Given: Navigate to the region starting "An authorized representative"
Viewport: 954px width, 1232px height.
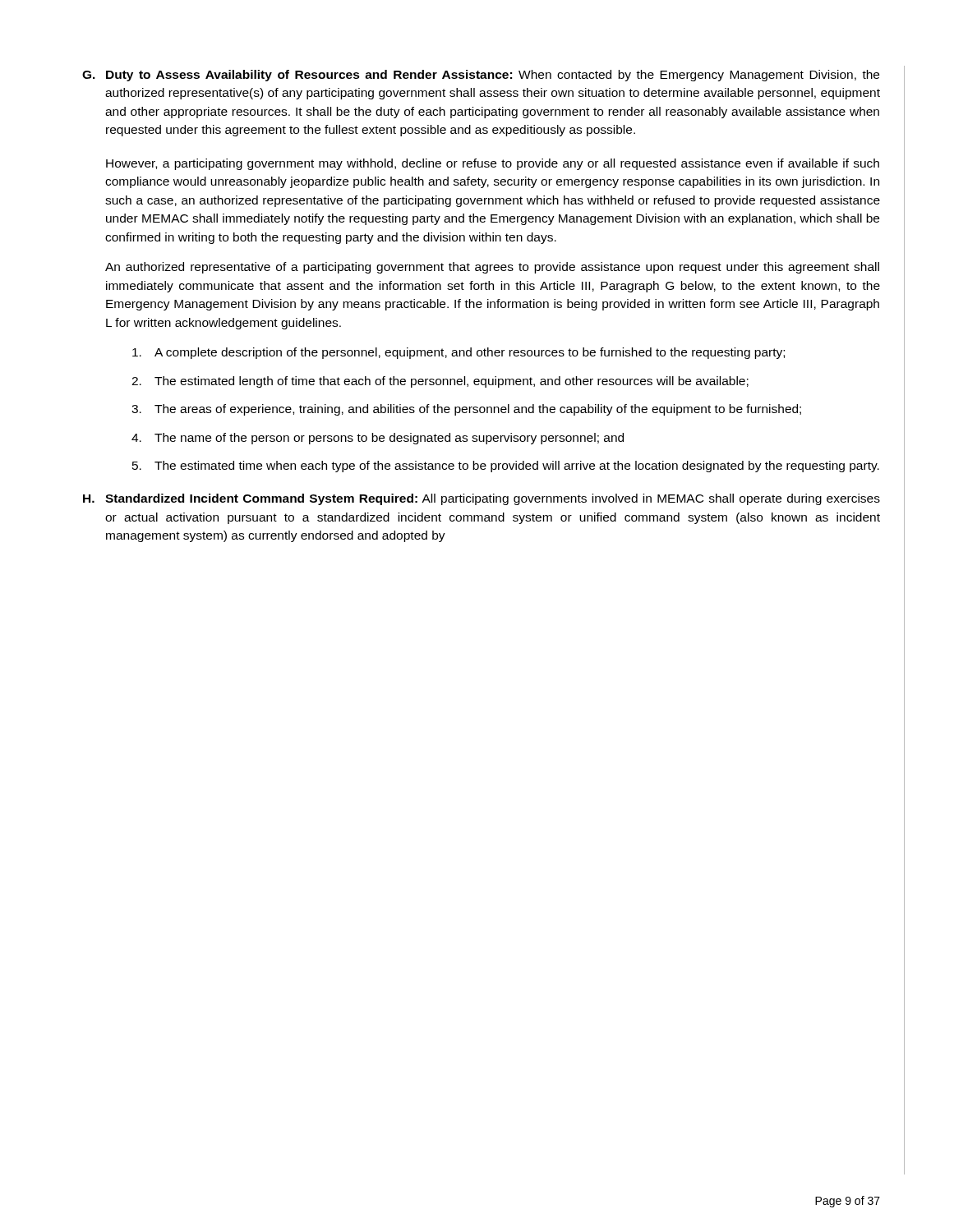Looking at the screenshot, I should pos(493,294).
